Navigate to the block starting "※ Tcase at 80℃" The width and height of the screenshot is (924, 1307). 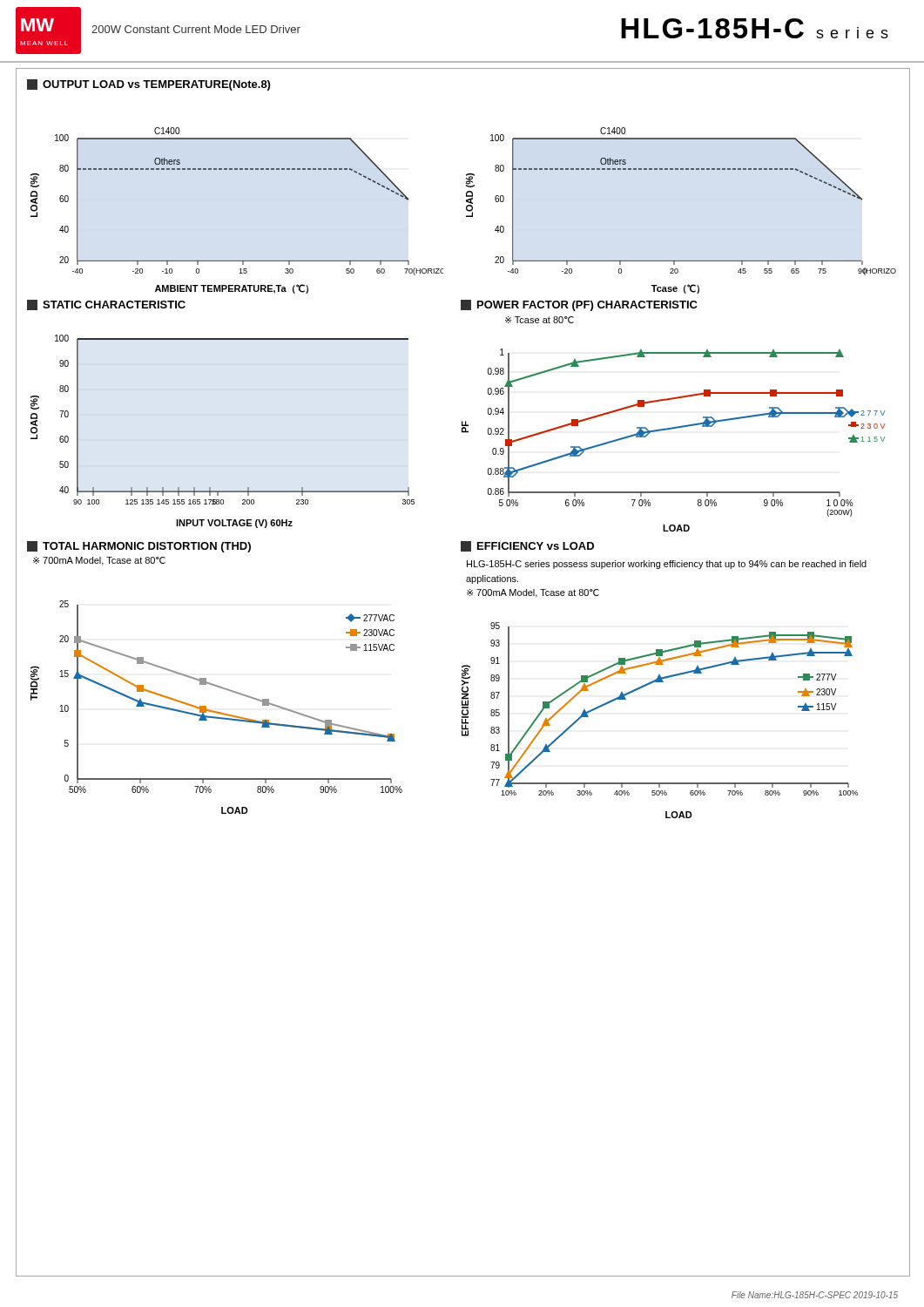tap(539, 320)
